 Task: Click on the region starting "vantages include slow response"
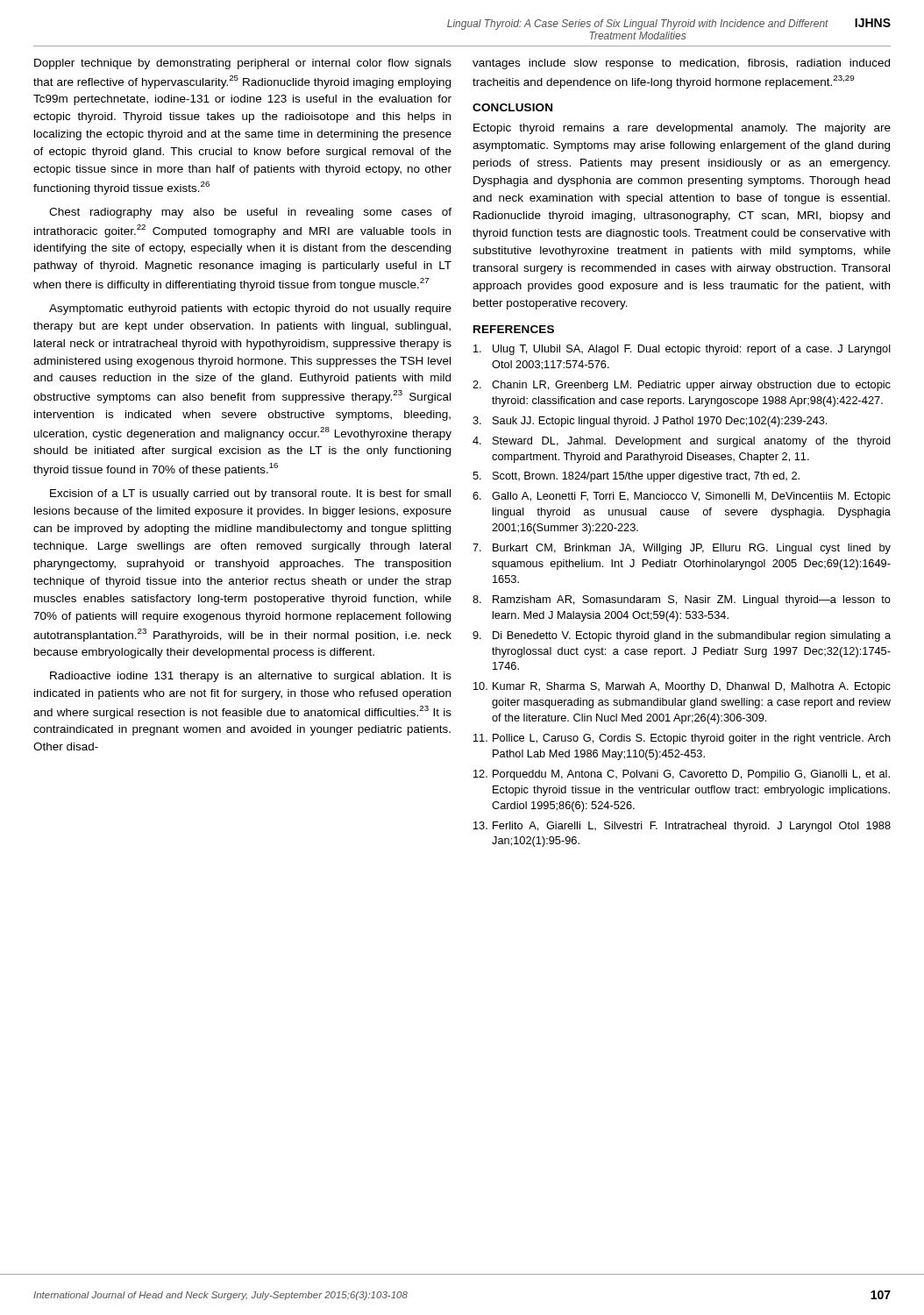coord(682,72)
